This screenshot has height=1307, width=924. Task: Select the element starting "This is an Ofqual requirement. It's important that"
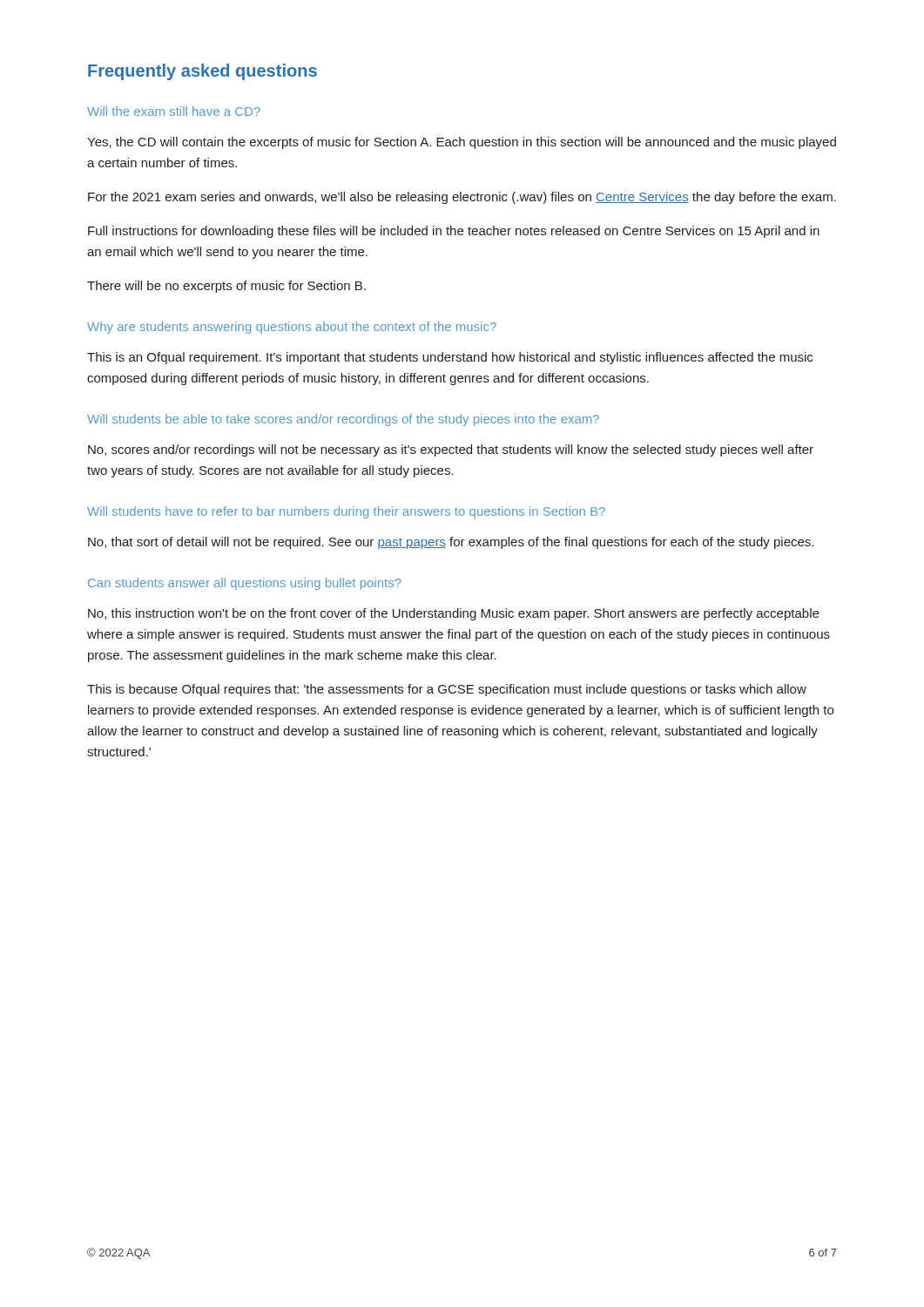(x=462, y=368)
